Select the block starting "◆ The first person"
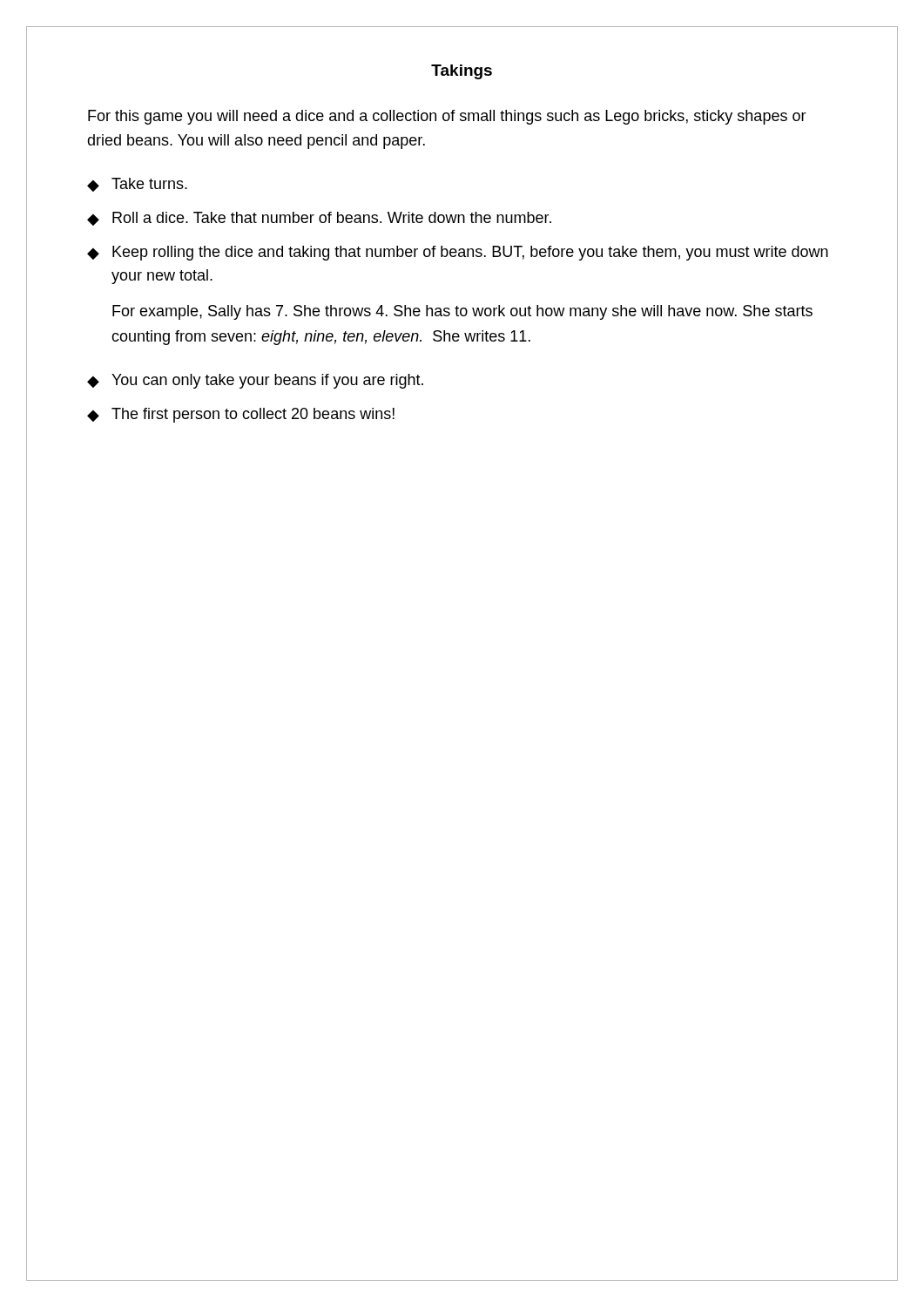This screenshot has height=1307, width=924. coord(241,415)
